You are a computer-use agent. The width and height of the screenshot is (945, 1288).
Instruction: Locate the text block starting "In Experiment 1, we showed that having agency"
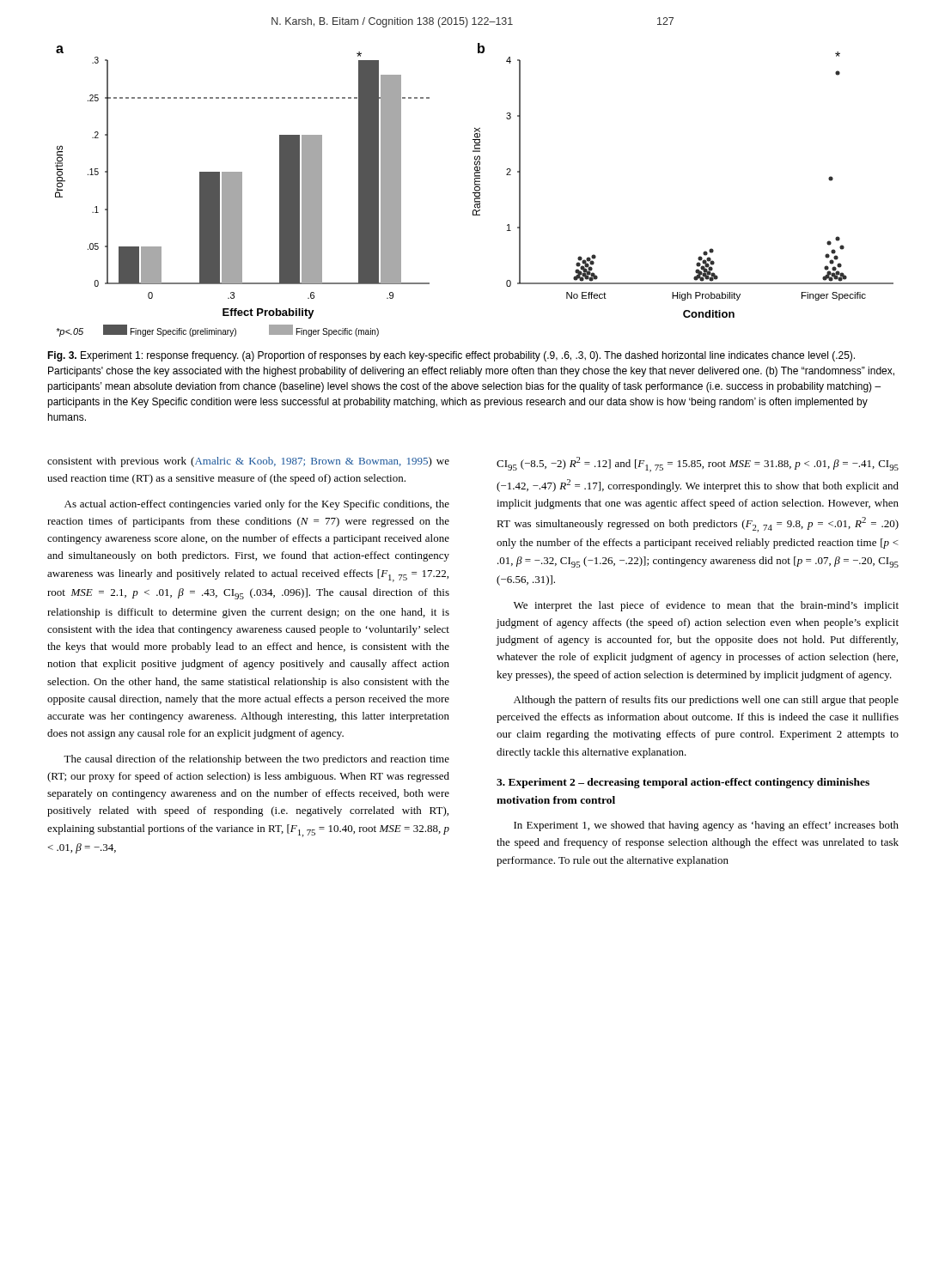(698, 842)
